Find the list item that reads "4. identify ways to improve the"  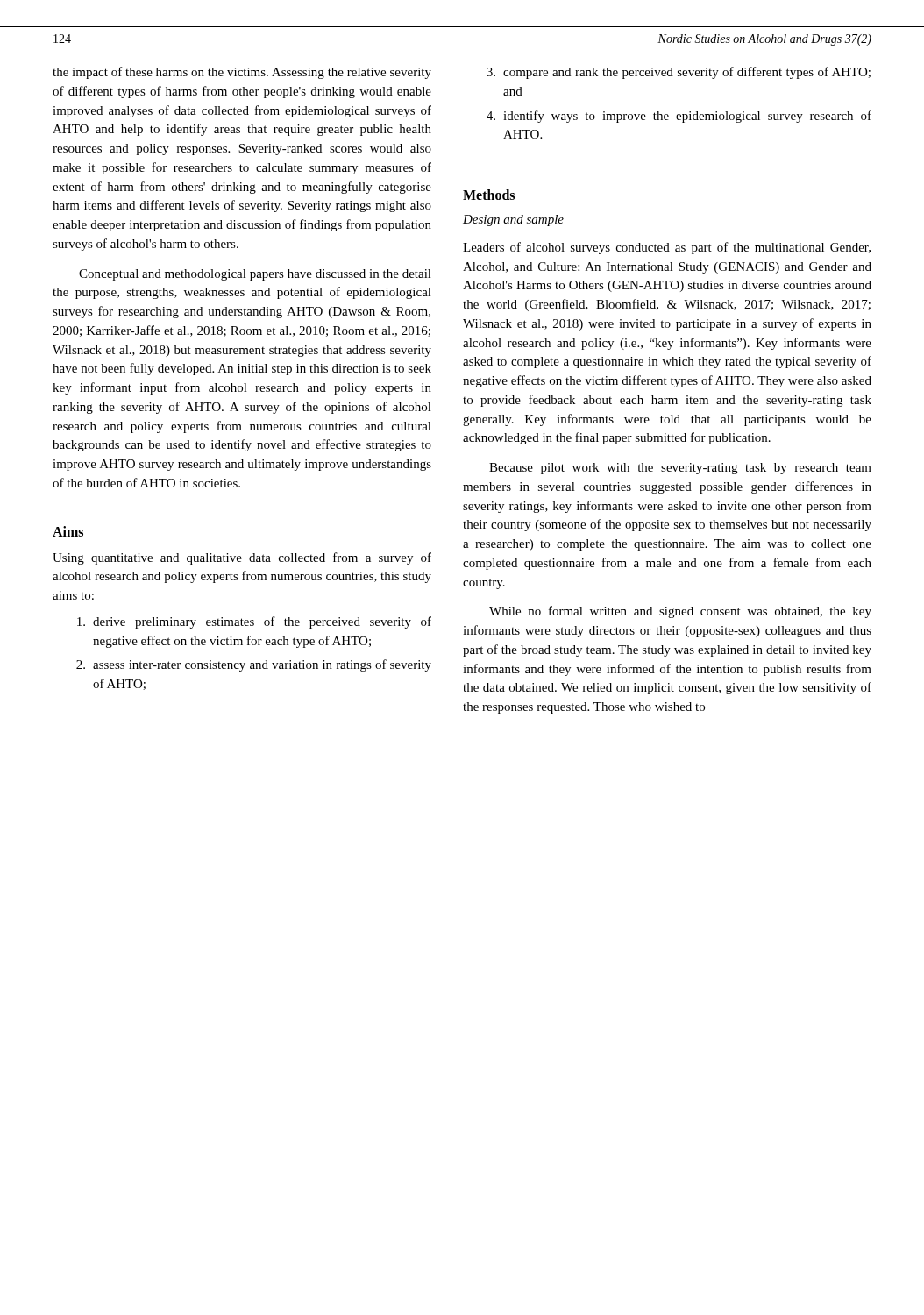[675, 126]
